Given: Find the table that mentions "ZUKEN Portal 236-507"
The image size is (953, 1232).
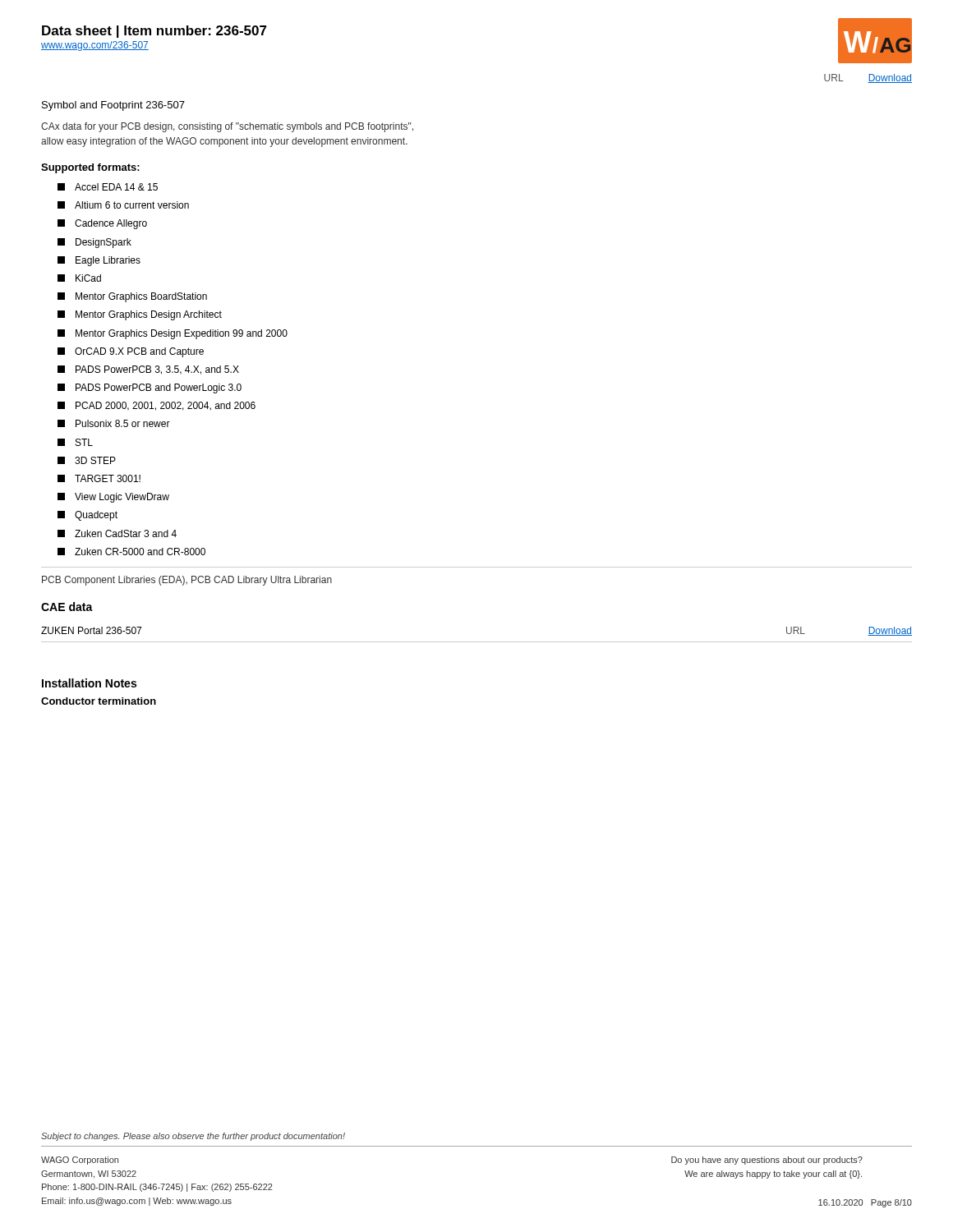Looking at the screenshot, I should point(476,631).
